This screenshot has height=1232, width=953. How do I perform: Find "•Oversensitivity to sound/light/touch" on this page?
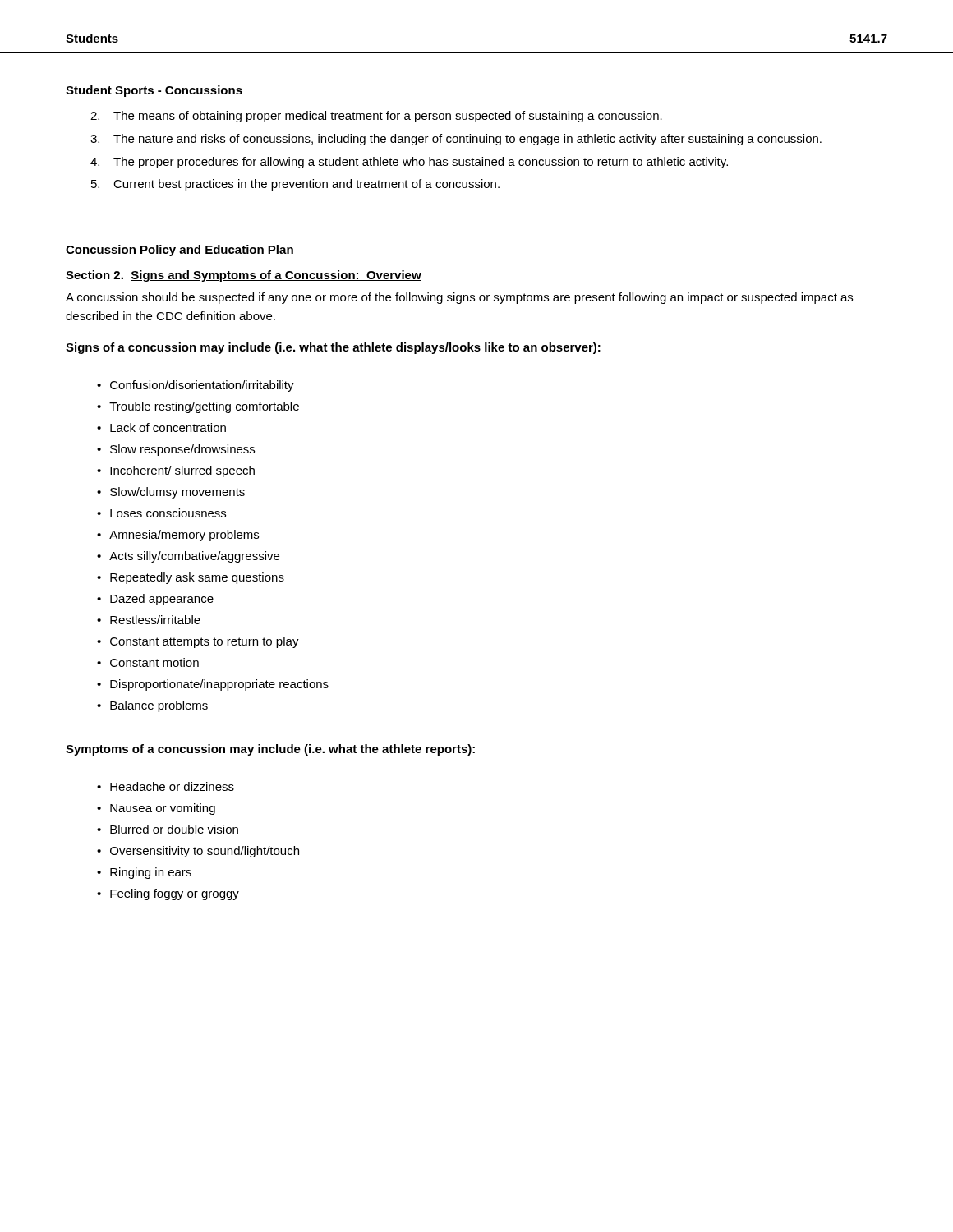point(198,851)
